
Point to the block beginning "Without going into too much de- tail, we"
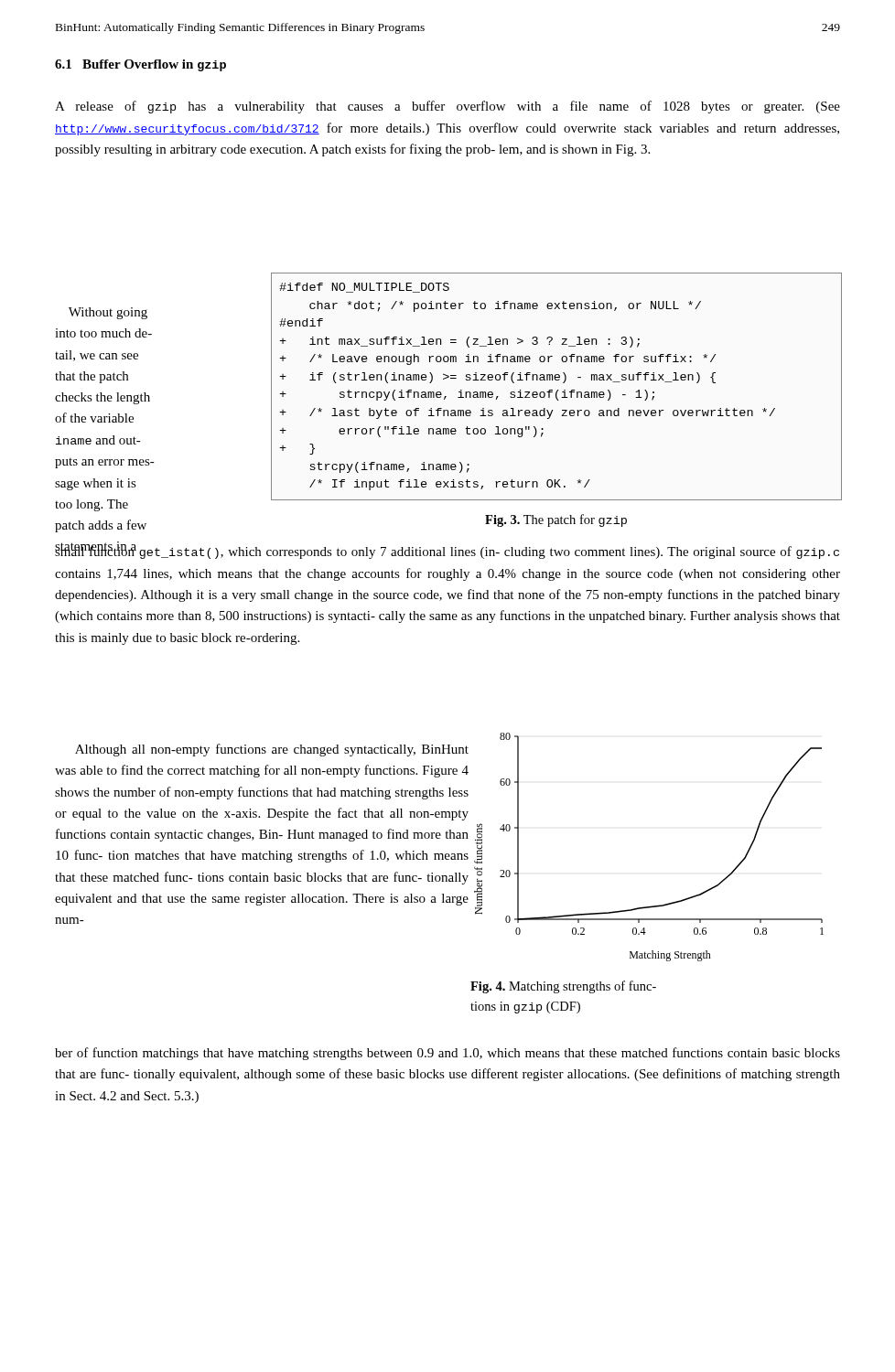[x=105, y=429]
